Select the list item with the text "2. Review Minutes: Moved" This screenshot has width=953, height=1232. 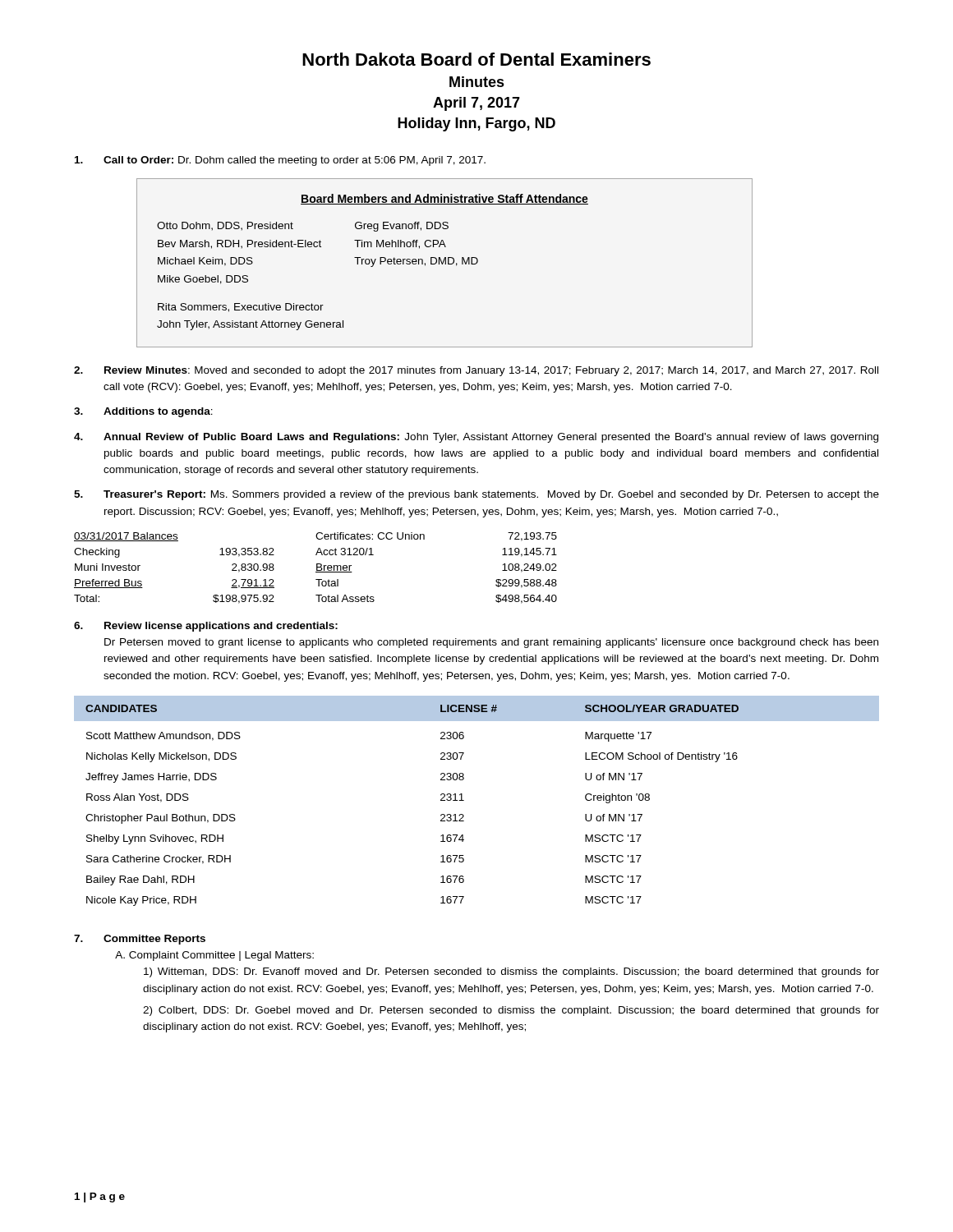[x=476, y=379]
